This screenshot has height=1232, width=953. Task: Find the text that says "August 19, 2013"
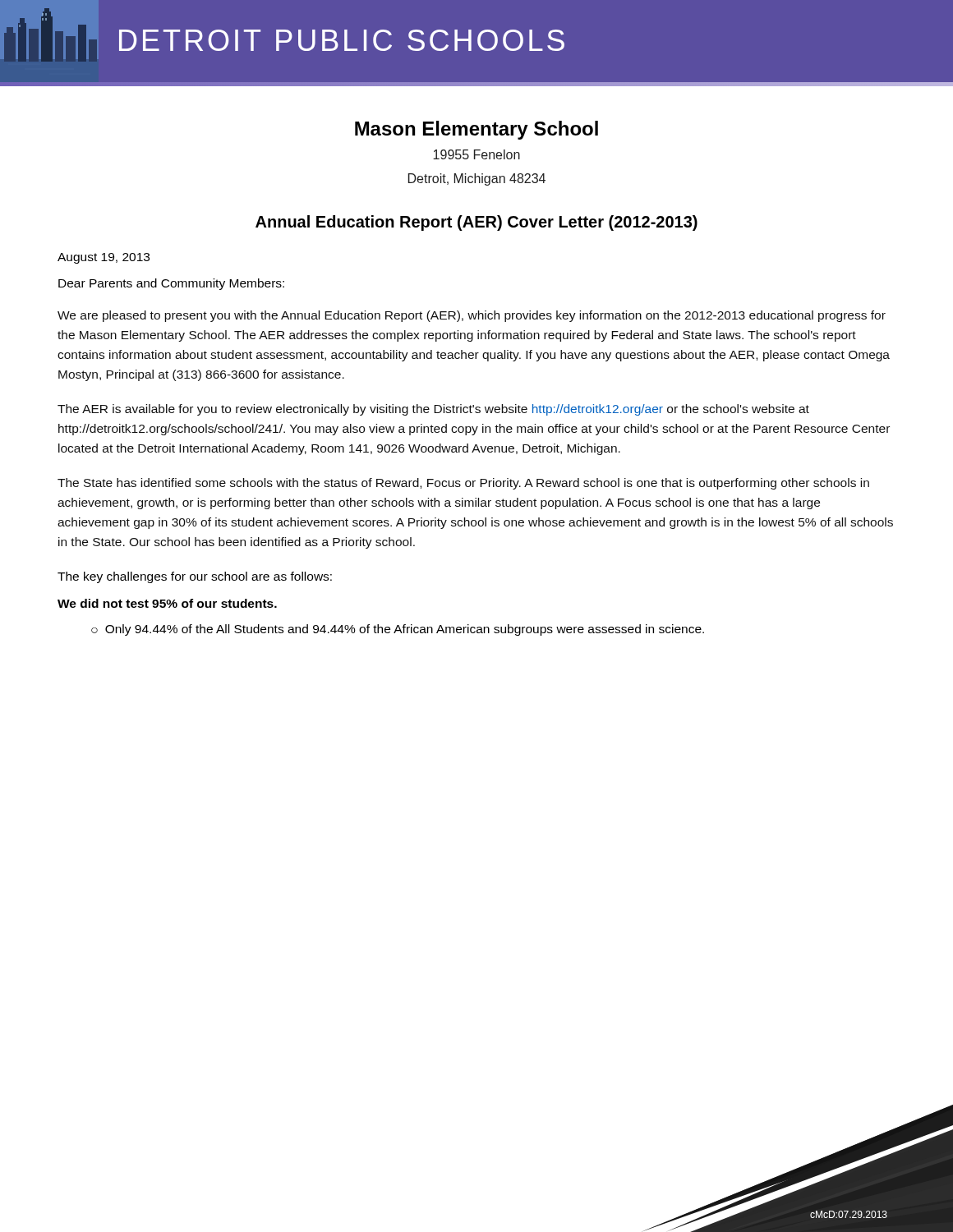click(104, 256)
